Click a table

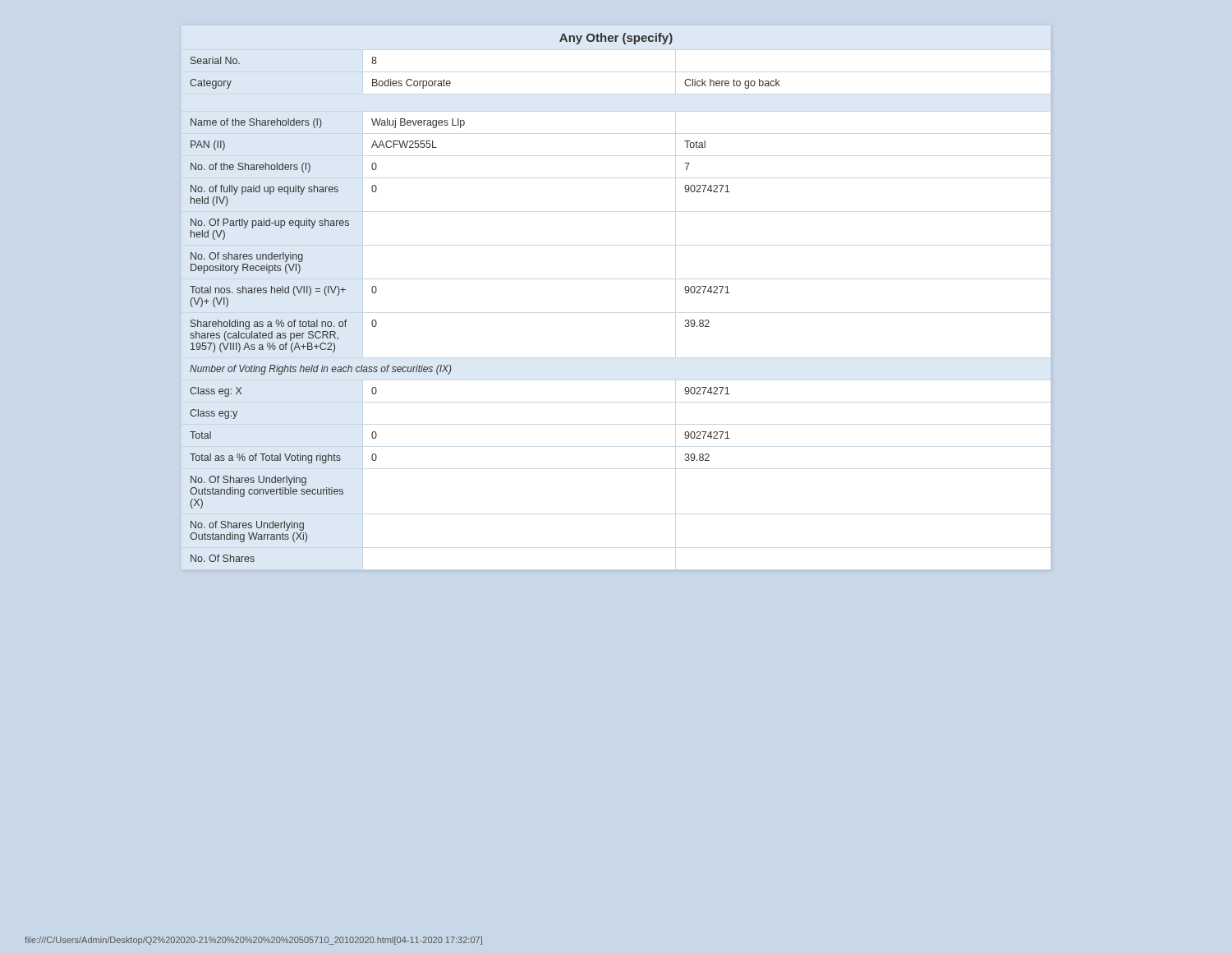point(616,297)
